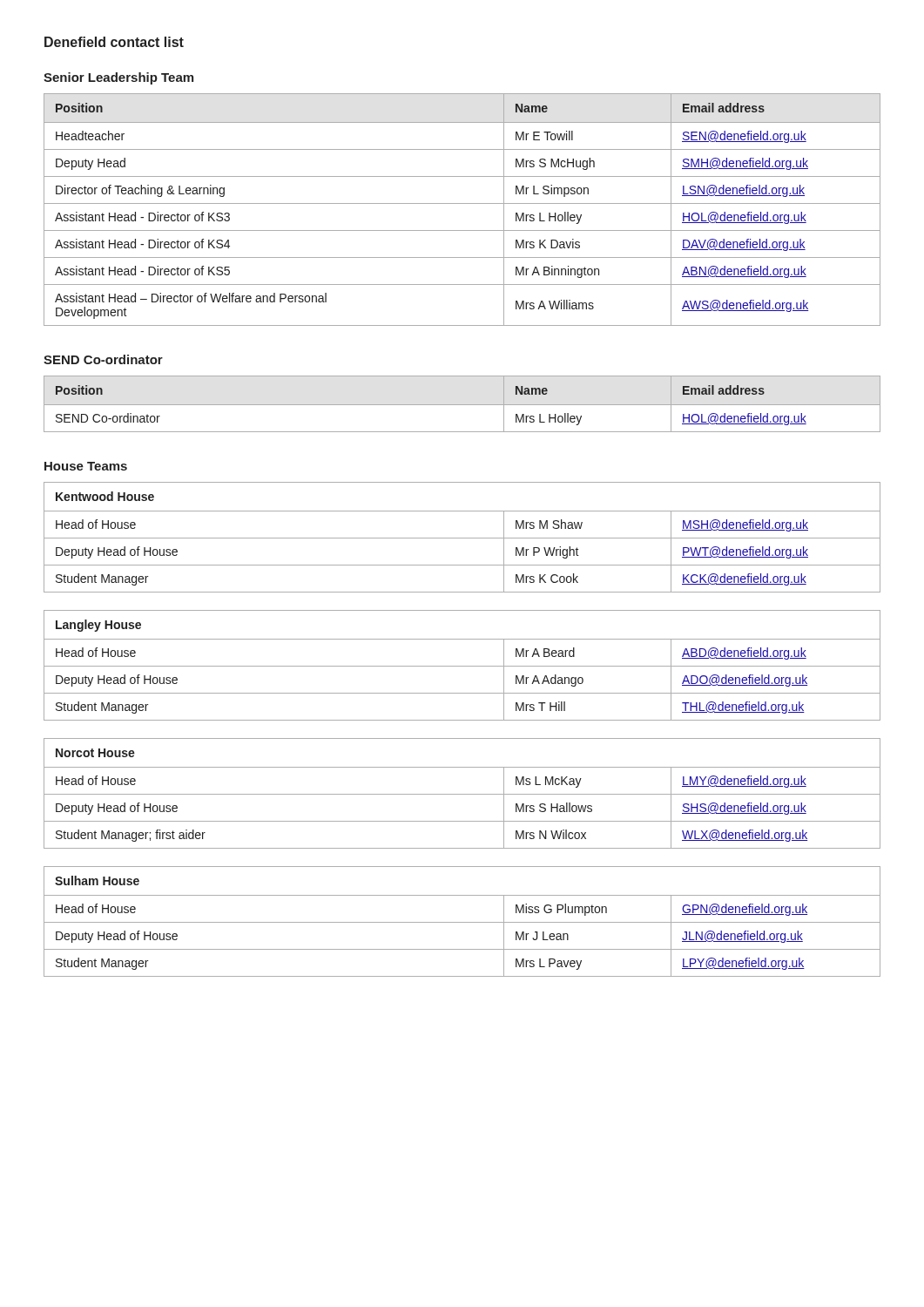The height and width of the screenshot is (1307, 924).
Task: Find "Senior Leadership Team" on this page
Action: point(119,77)
